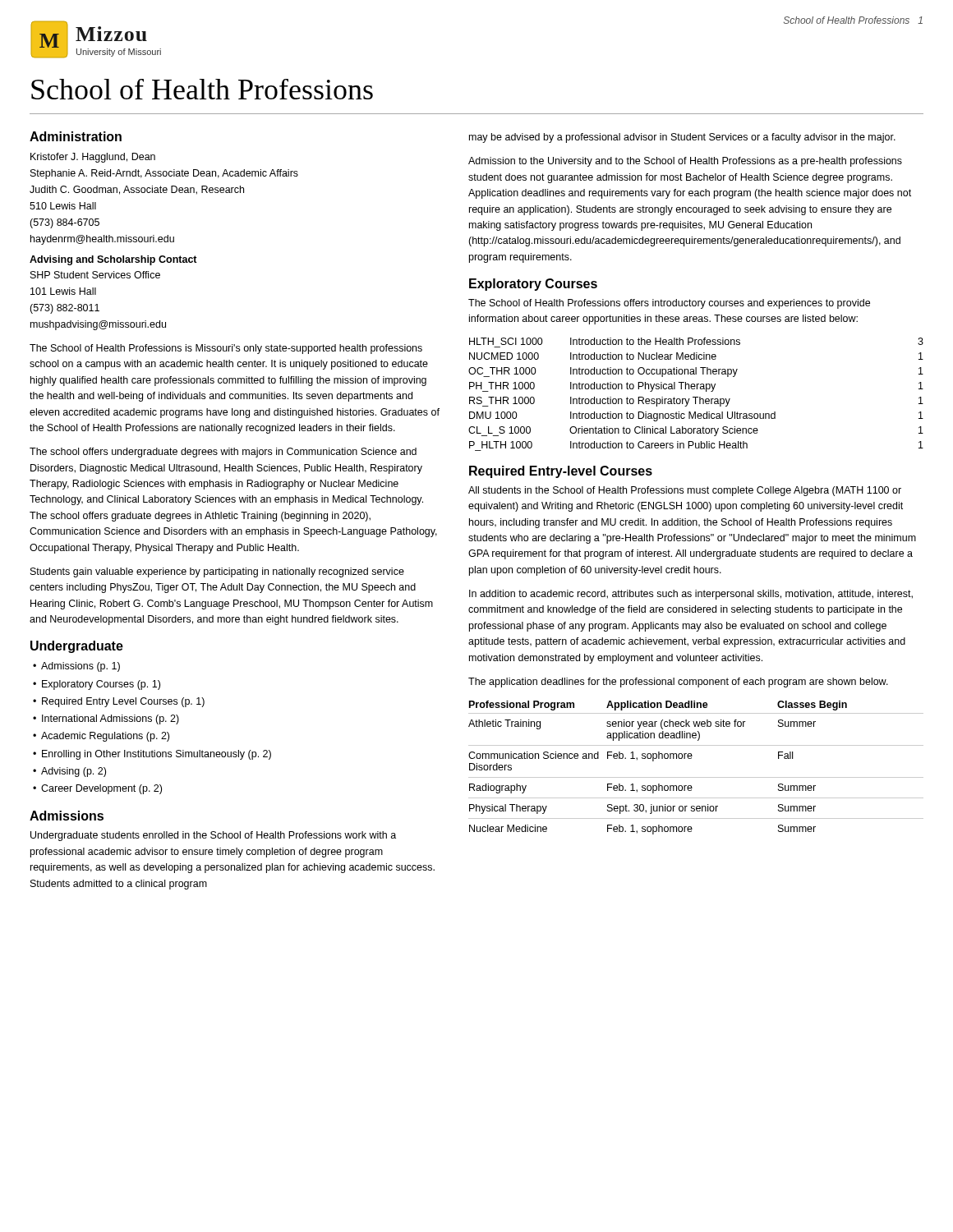Select the block starting "• International Admissions (p."

coord(106,719)
